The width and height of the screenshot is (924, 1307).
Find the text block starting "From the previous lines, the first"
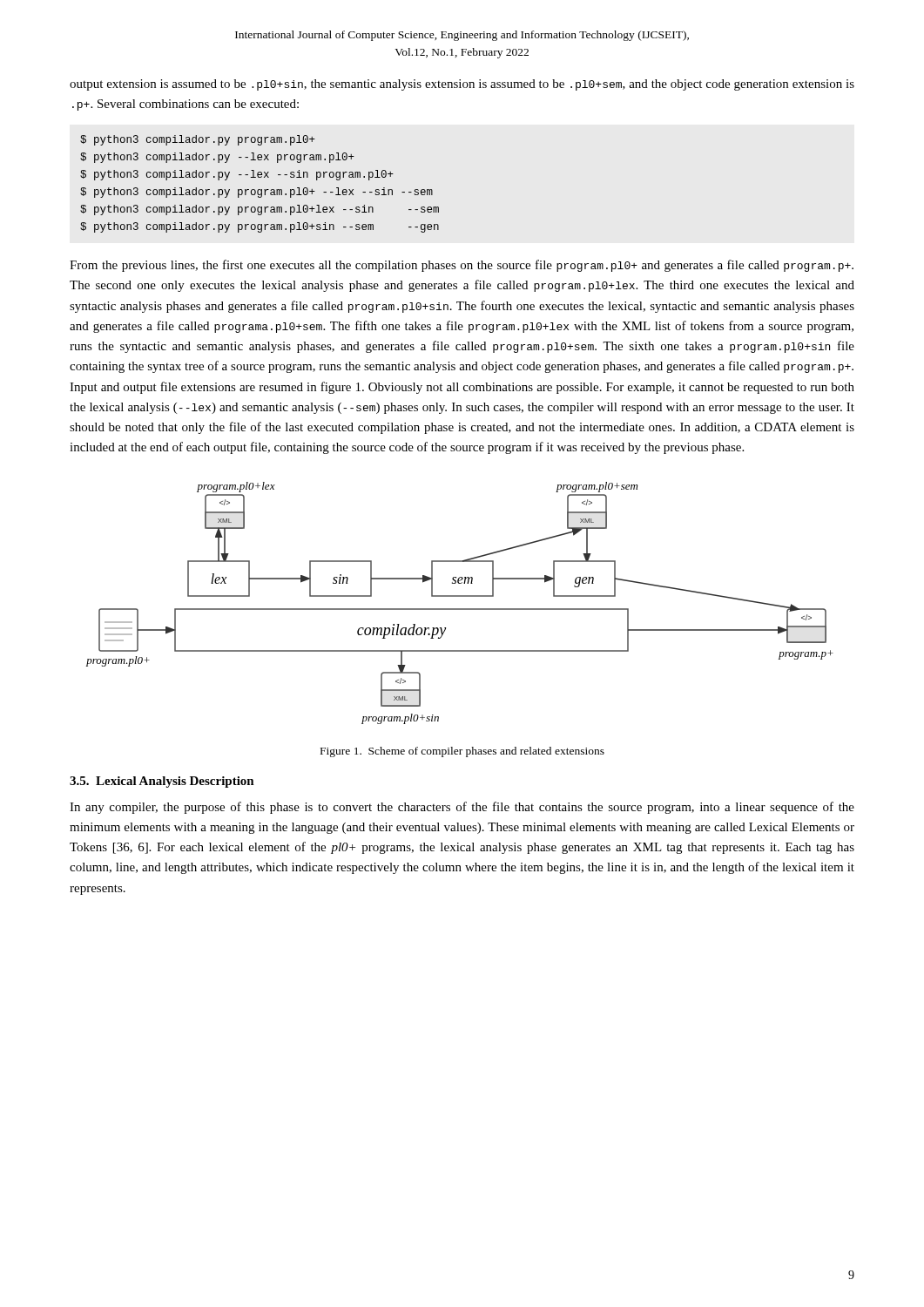[462, 356]
